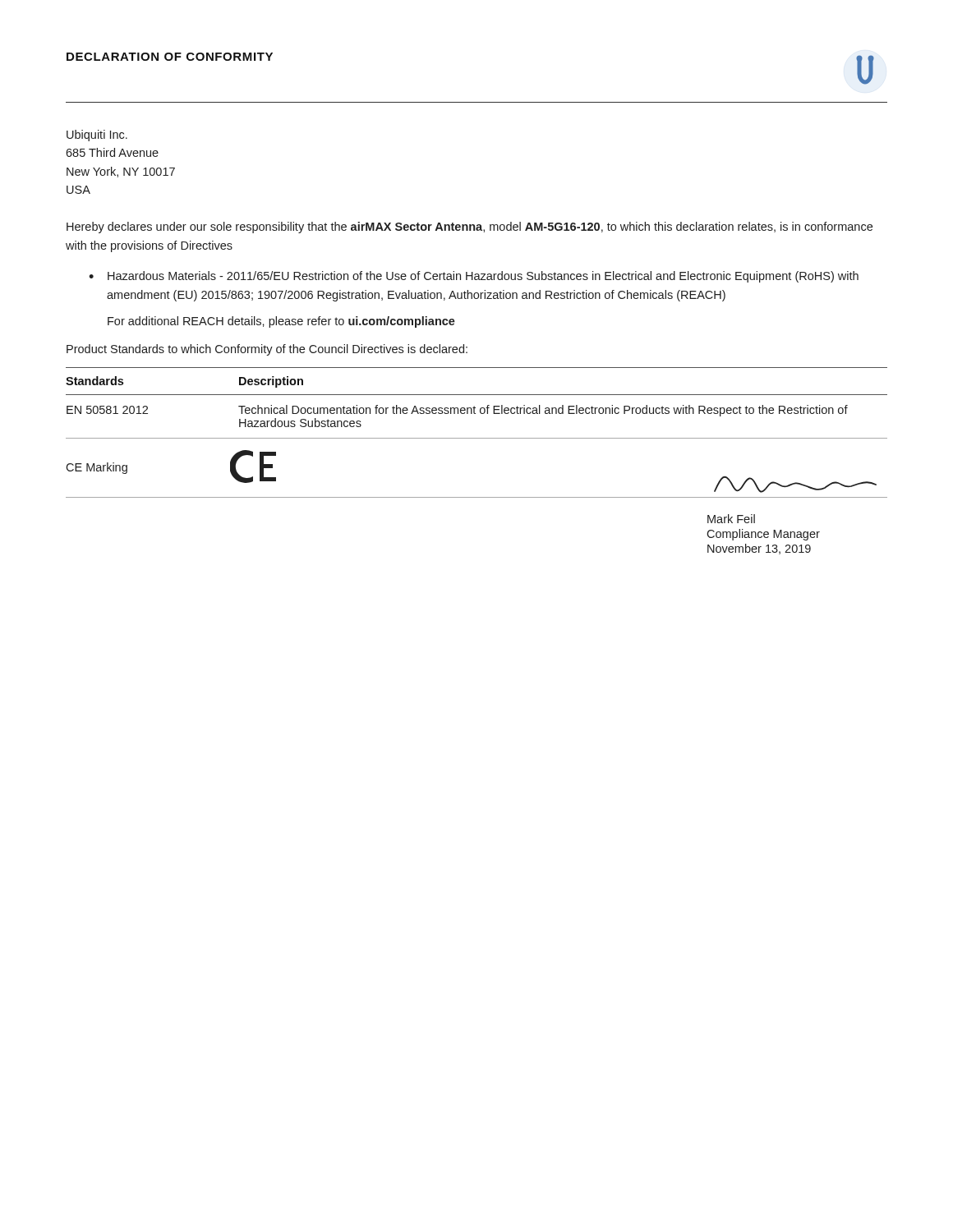Find the text block that says "Ubiquiti Inc. 685"

[x=121, y=162]
